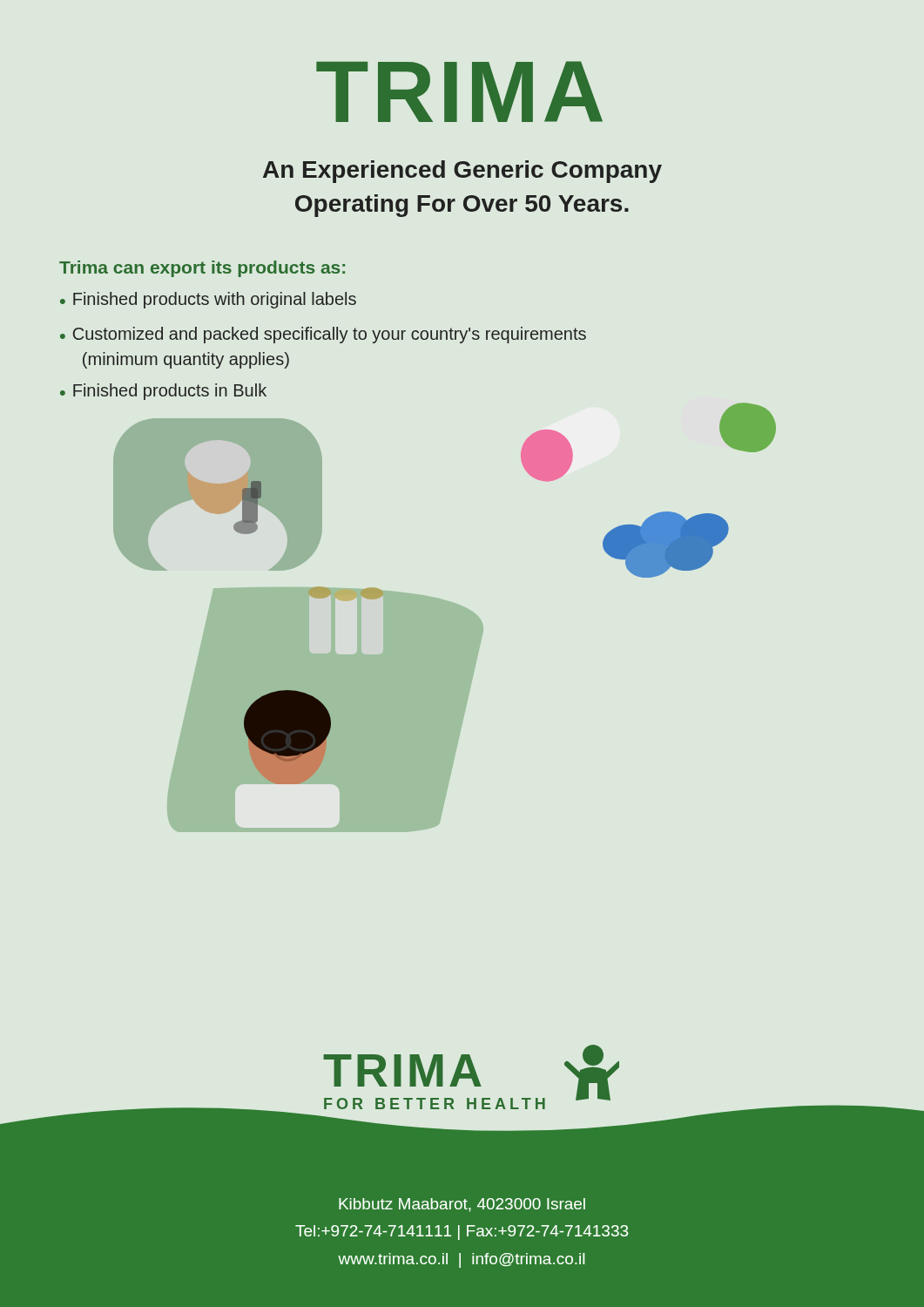Point to the text starting "• Finished products in Bulk"
The image size is (924, 1307).
163,392
